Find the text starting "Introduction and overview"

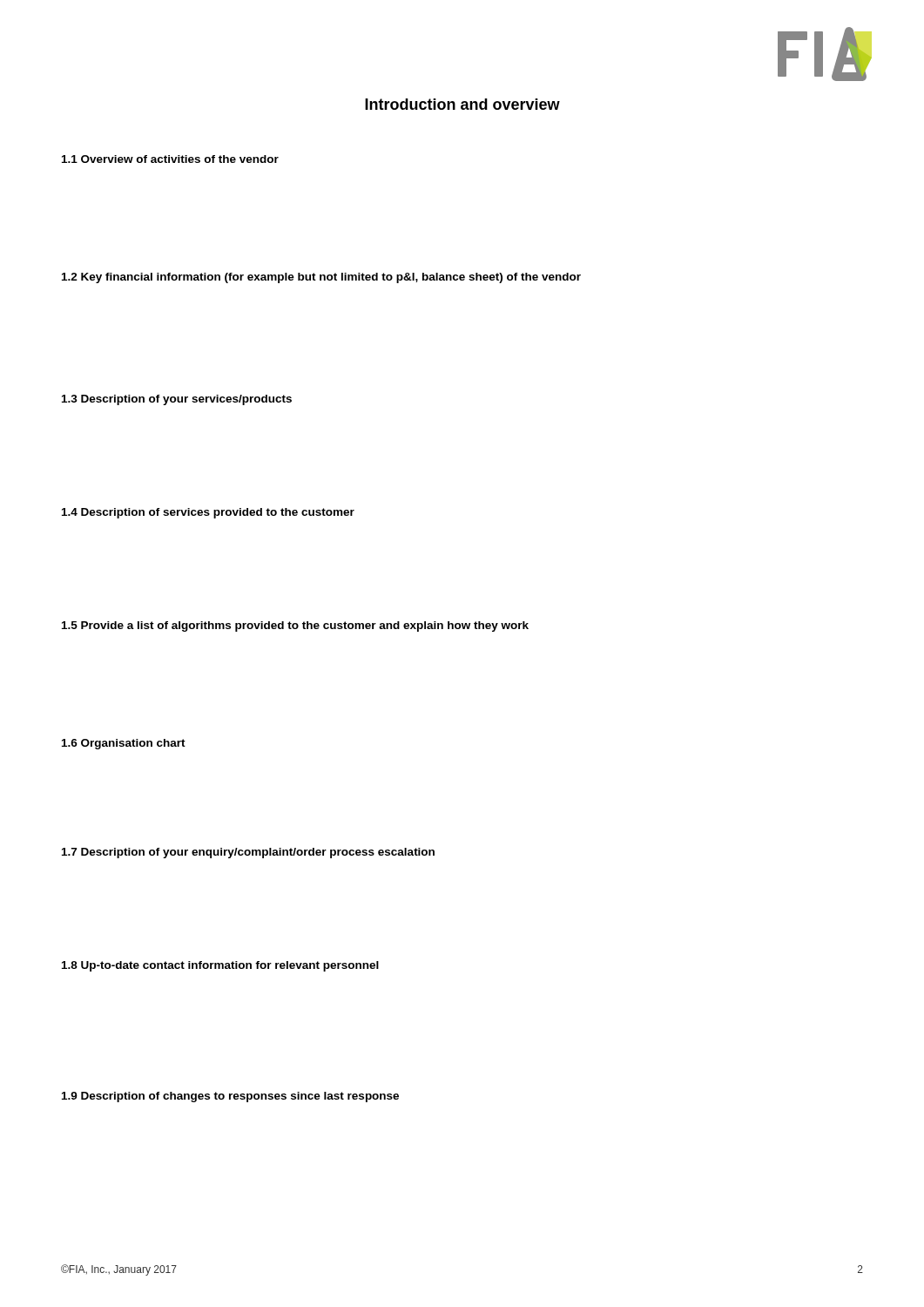pyautogui.click(x=462, y=105)
